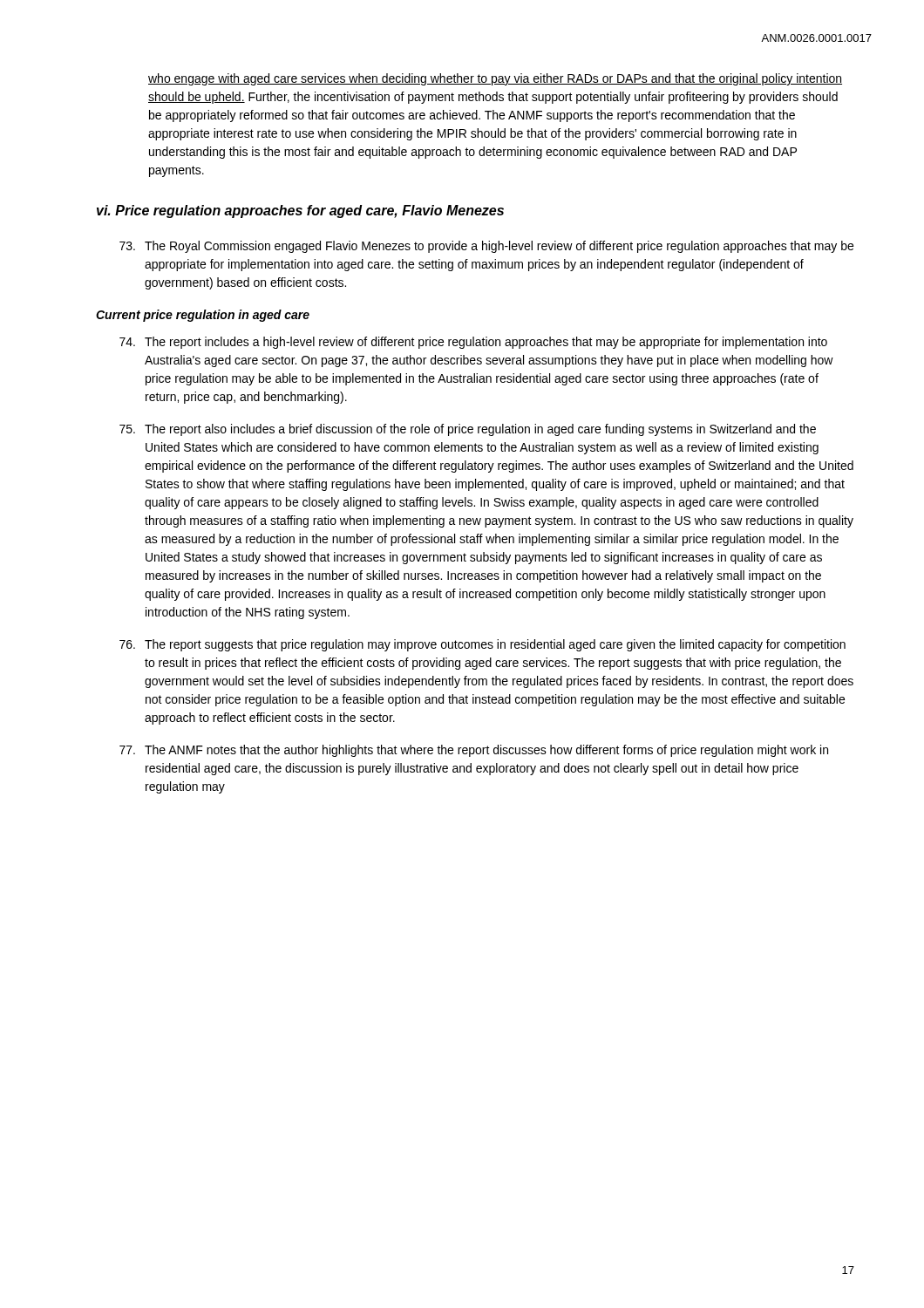Click on the text block that reads "The report also includes a"
924x1308 pixels.
tap(475, 521)
